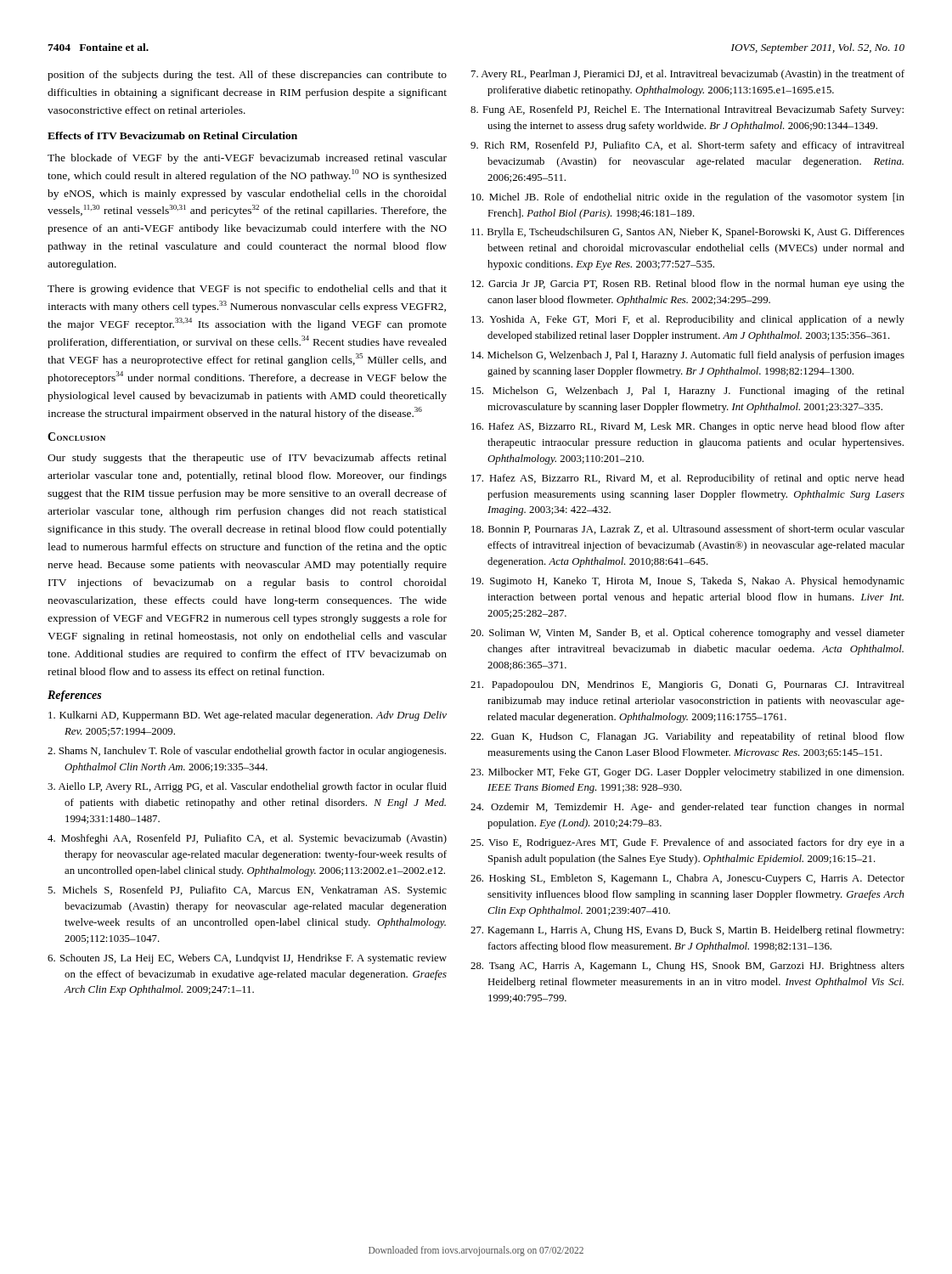Viewport: 952px width, 1274px height.
Task: Click on the list item that says "23. Milbocker MT, Feke GT, Goger DG."
Action: (687, 780)
